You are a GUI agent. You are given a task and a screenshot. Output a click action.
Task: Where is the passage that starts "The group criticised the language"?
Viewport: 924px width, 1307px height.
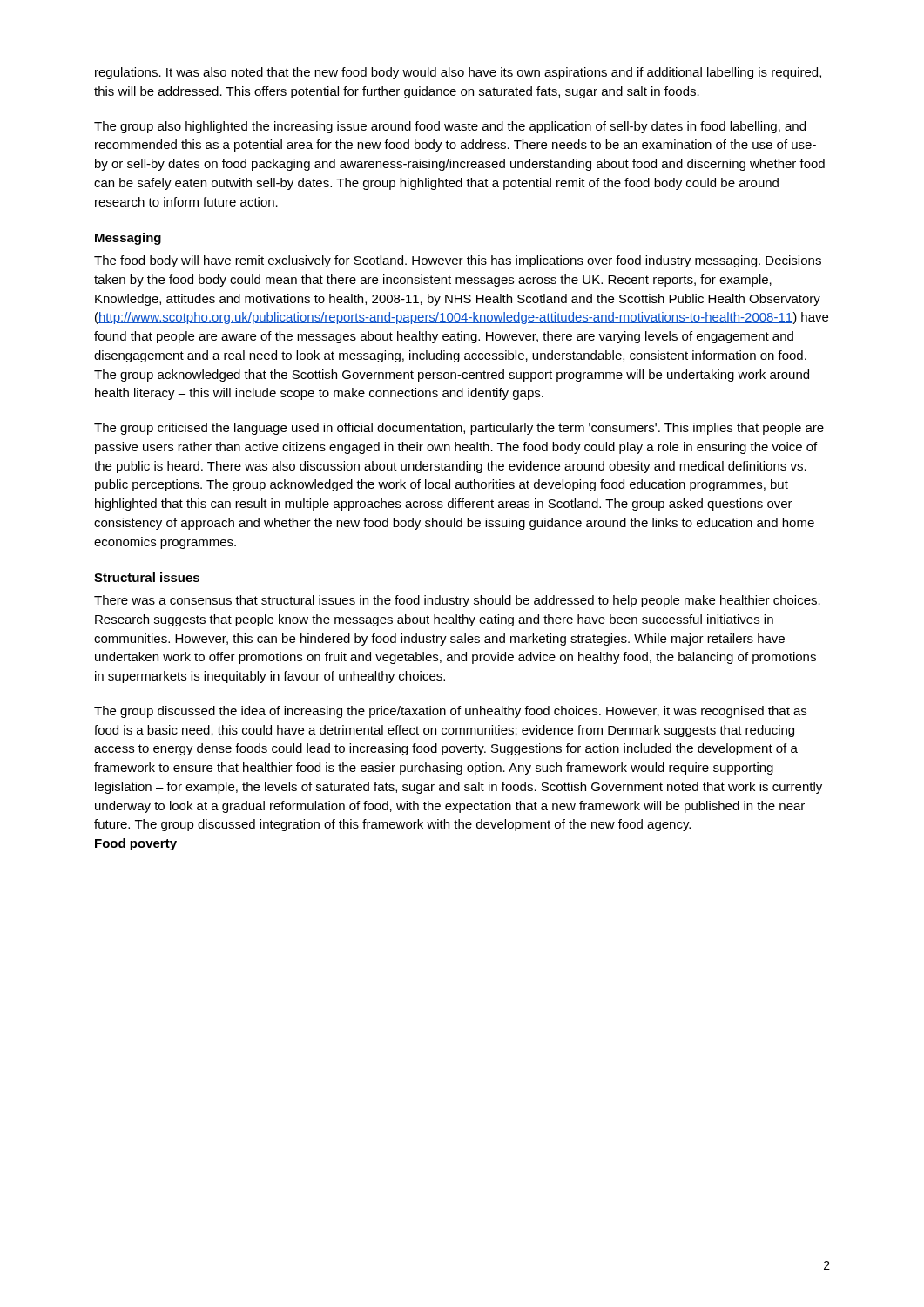[459, 484]
